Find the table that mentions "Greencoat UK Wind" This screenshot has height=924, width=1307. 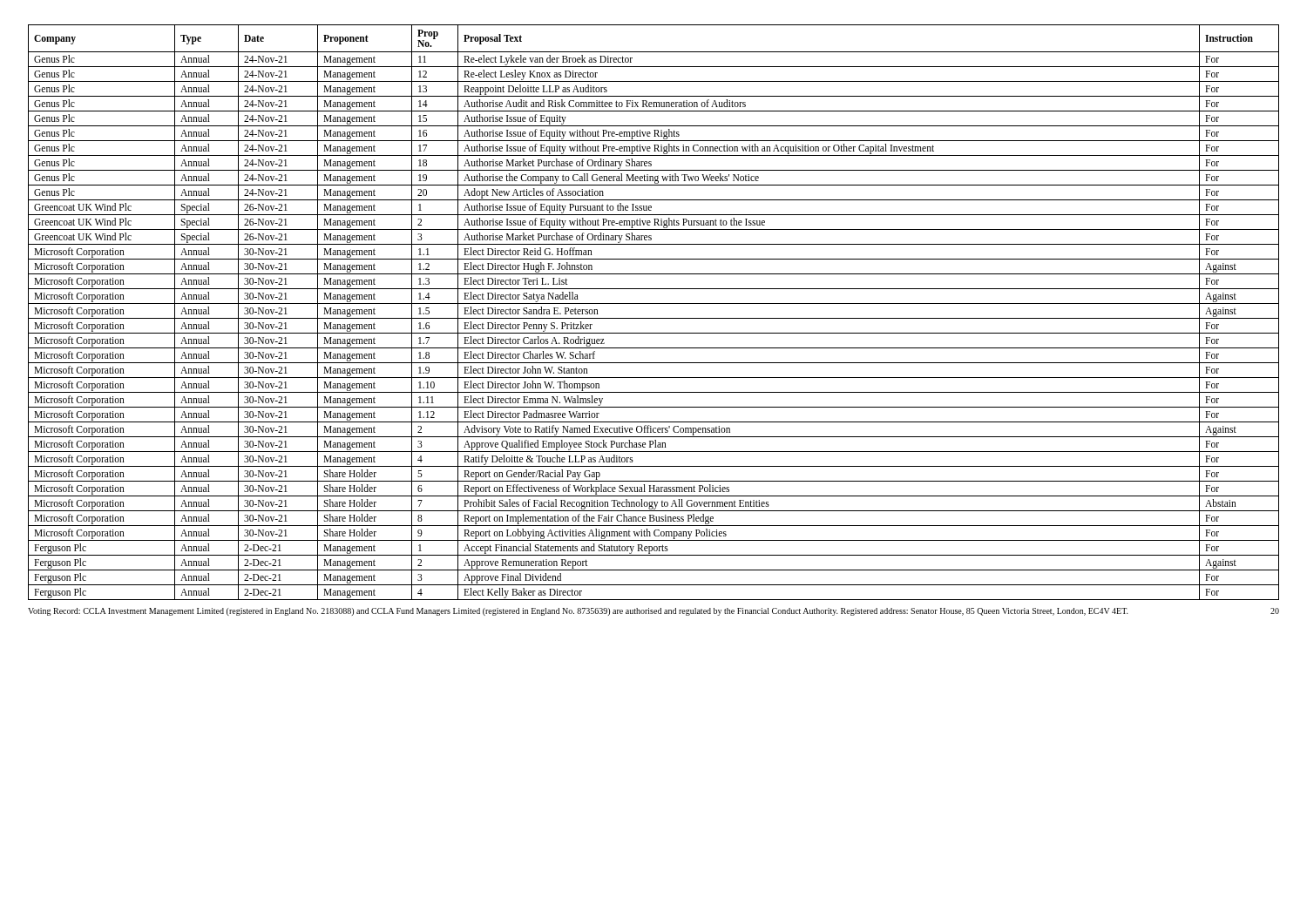coord(654,312)
